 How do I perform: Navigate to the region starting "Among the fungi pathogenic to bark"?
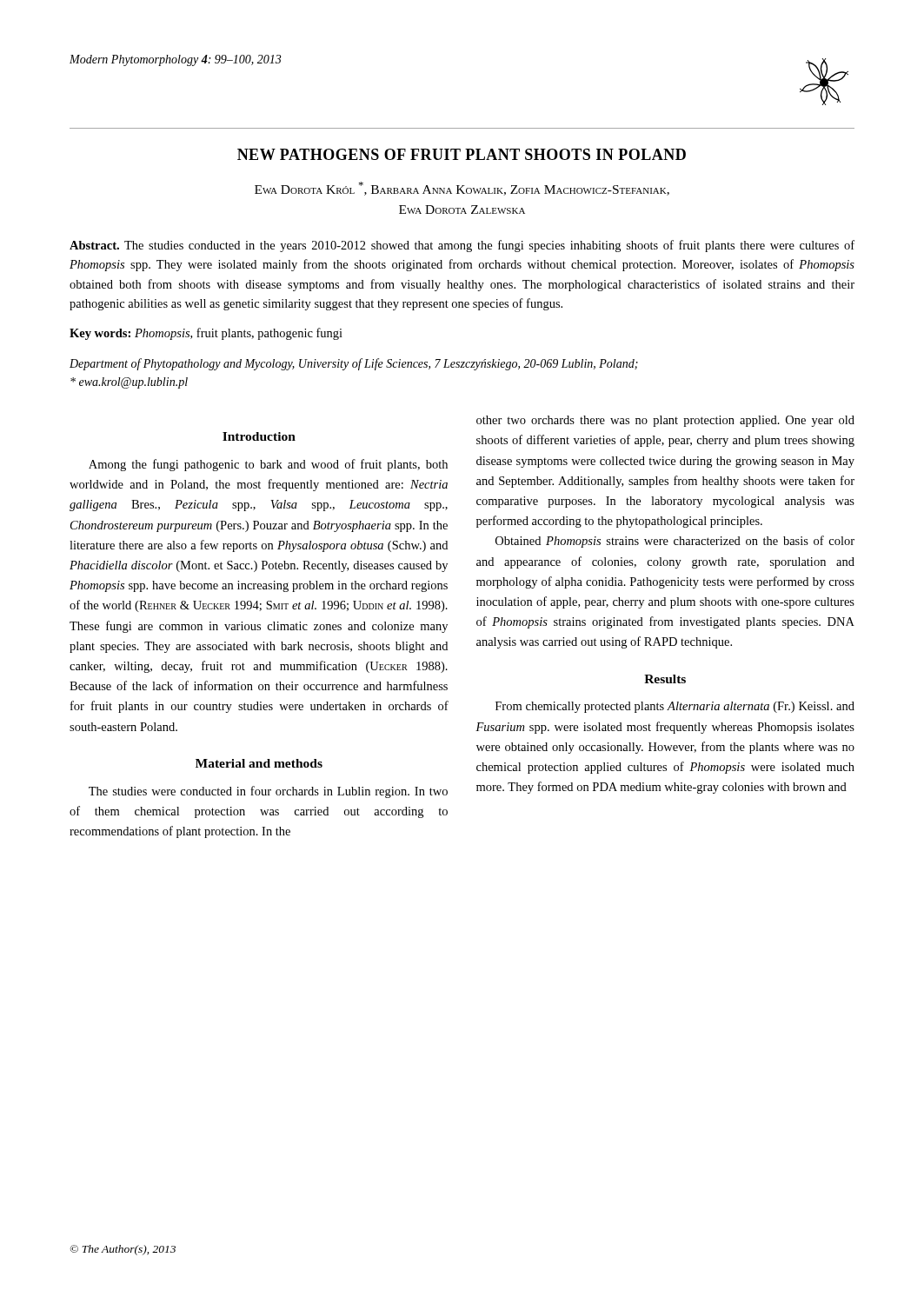coord(259,596)
